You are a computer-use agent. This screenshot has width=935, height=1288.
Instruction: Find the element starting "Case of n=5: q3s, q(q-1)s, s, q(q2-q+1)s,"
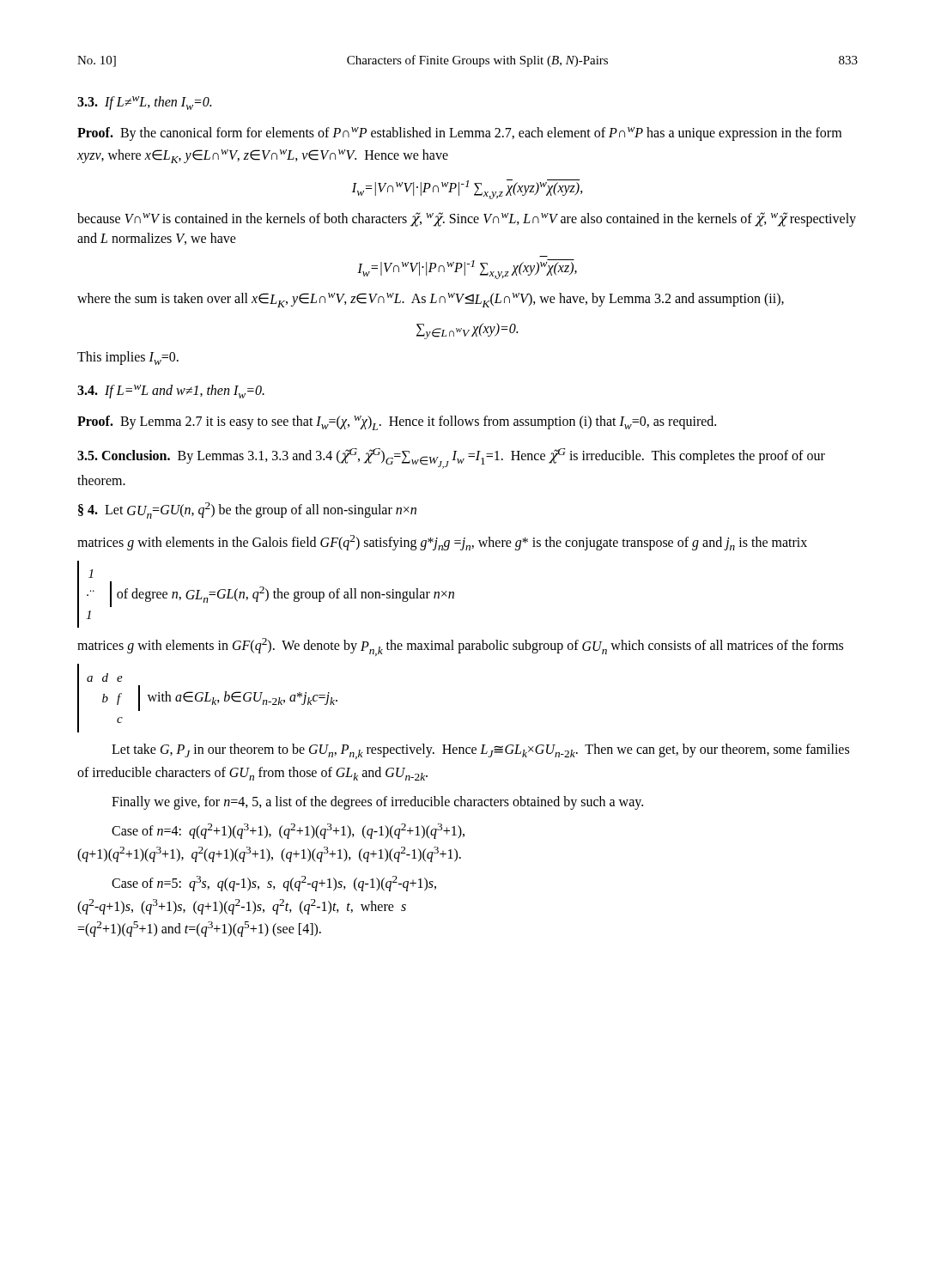click(x=257, y=904)
